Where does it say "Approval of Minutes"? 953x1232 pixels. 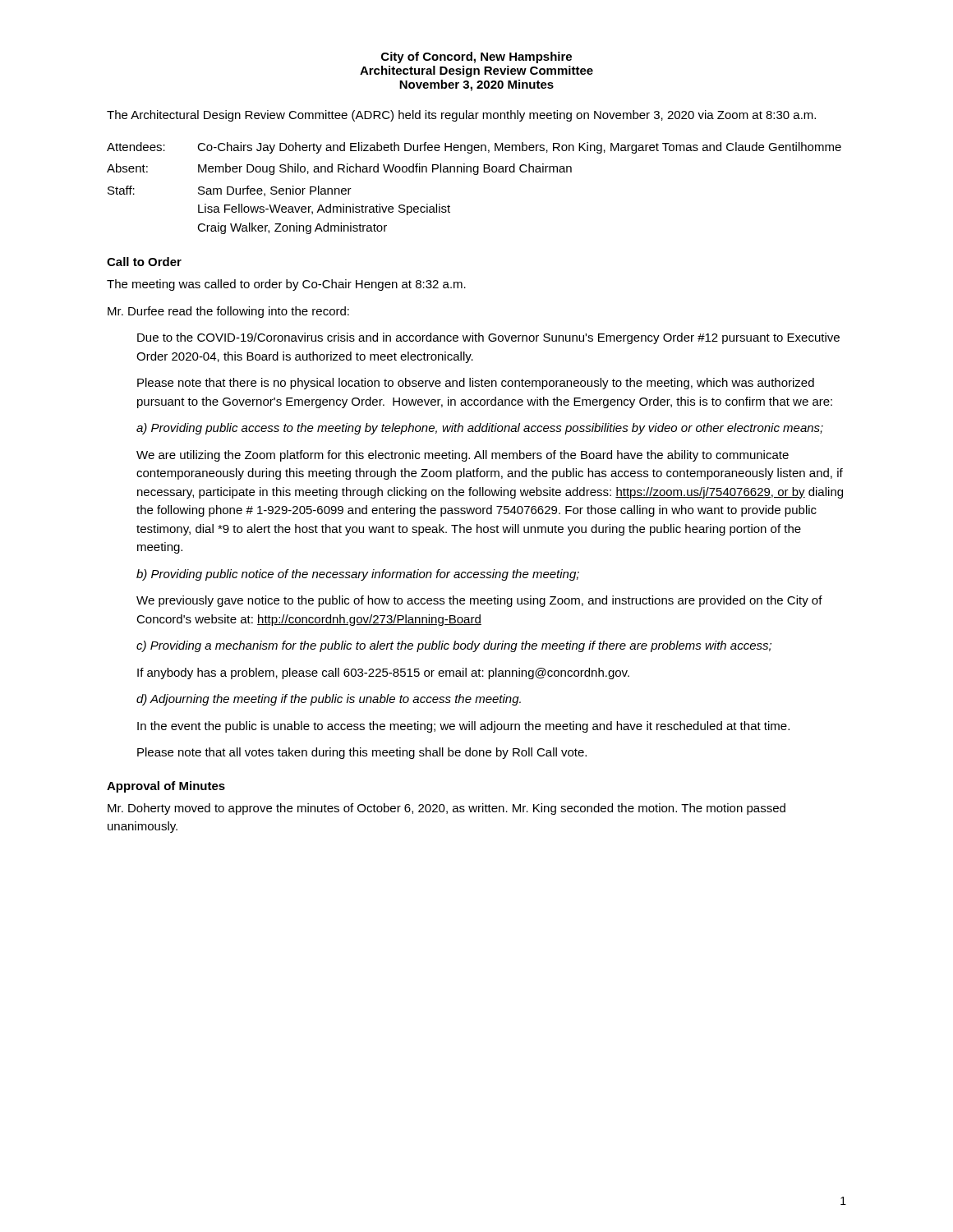click(166, 785)
